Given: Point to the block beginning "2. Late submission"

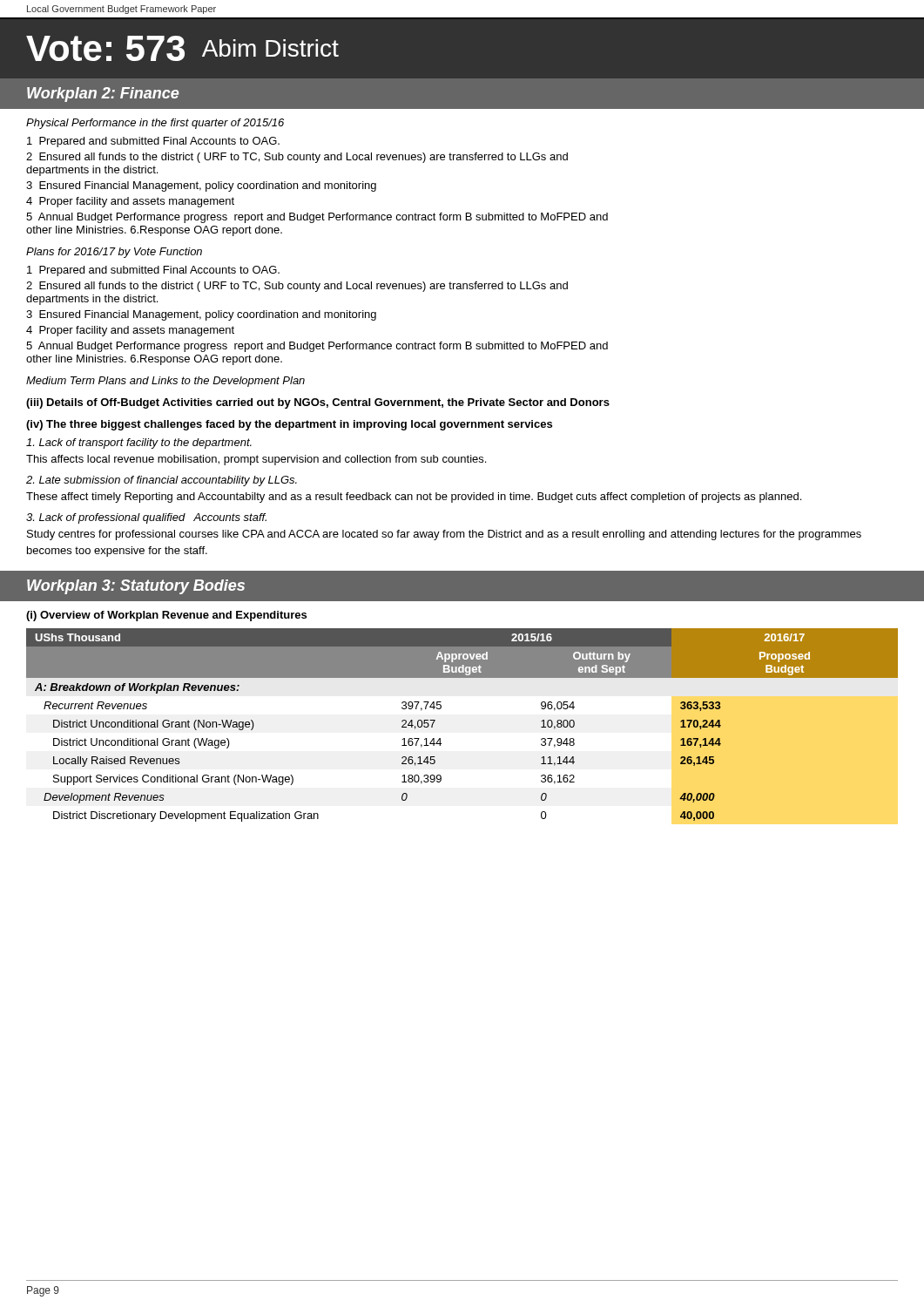Looking at the screenshot, I should tap(162, 480).
